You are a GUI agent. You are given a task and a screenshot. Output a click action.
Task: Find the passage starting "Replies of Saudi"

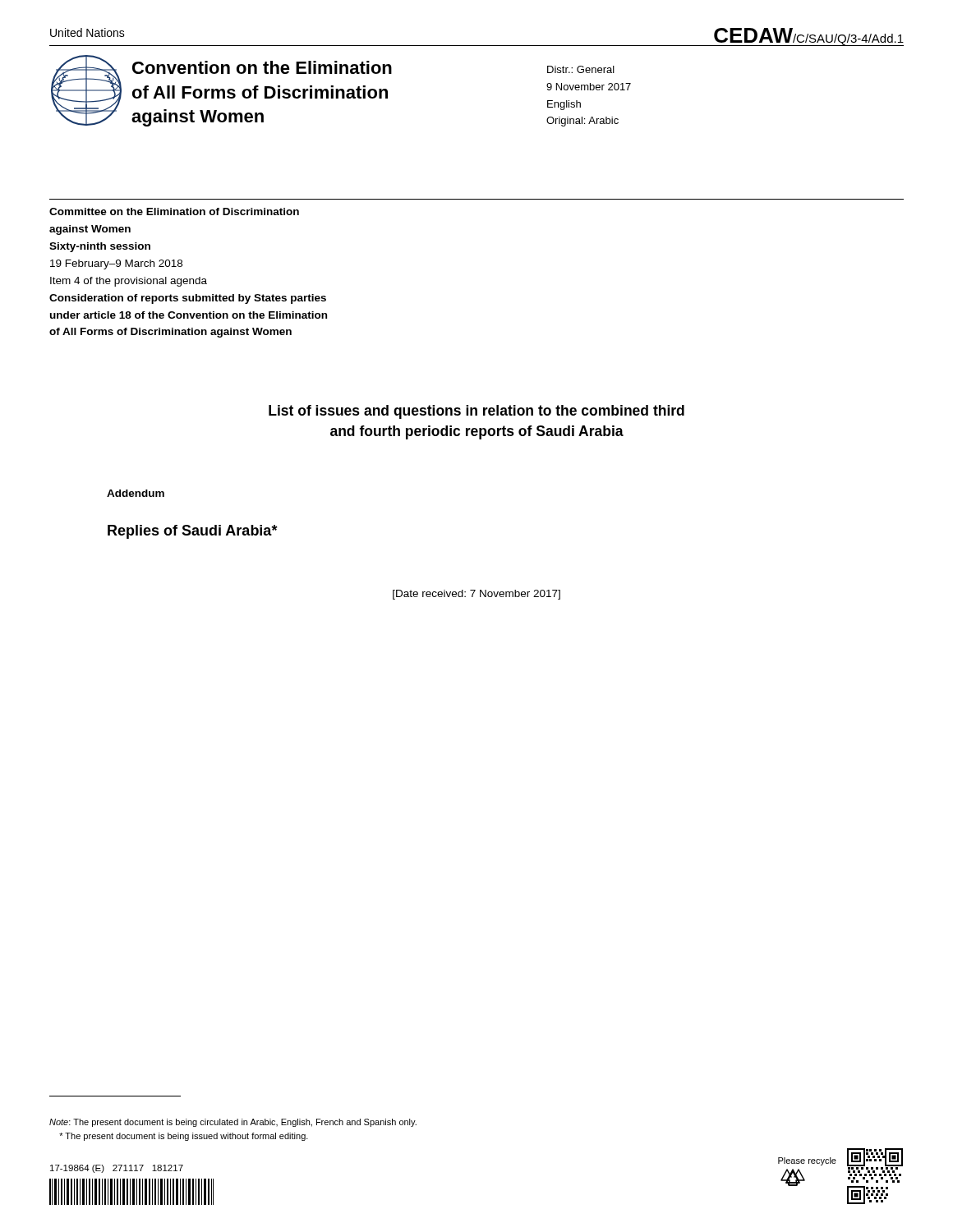[192, 531]
